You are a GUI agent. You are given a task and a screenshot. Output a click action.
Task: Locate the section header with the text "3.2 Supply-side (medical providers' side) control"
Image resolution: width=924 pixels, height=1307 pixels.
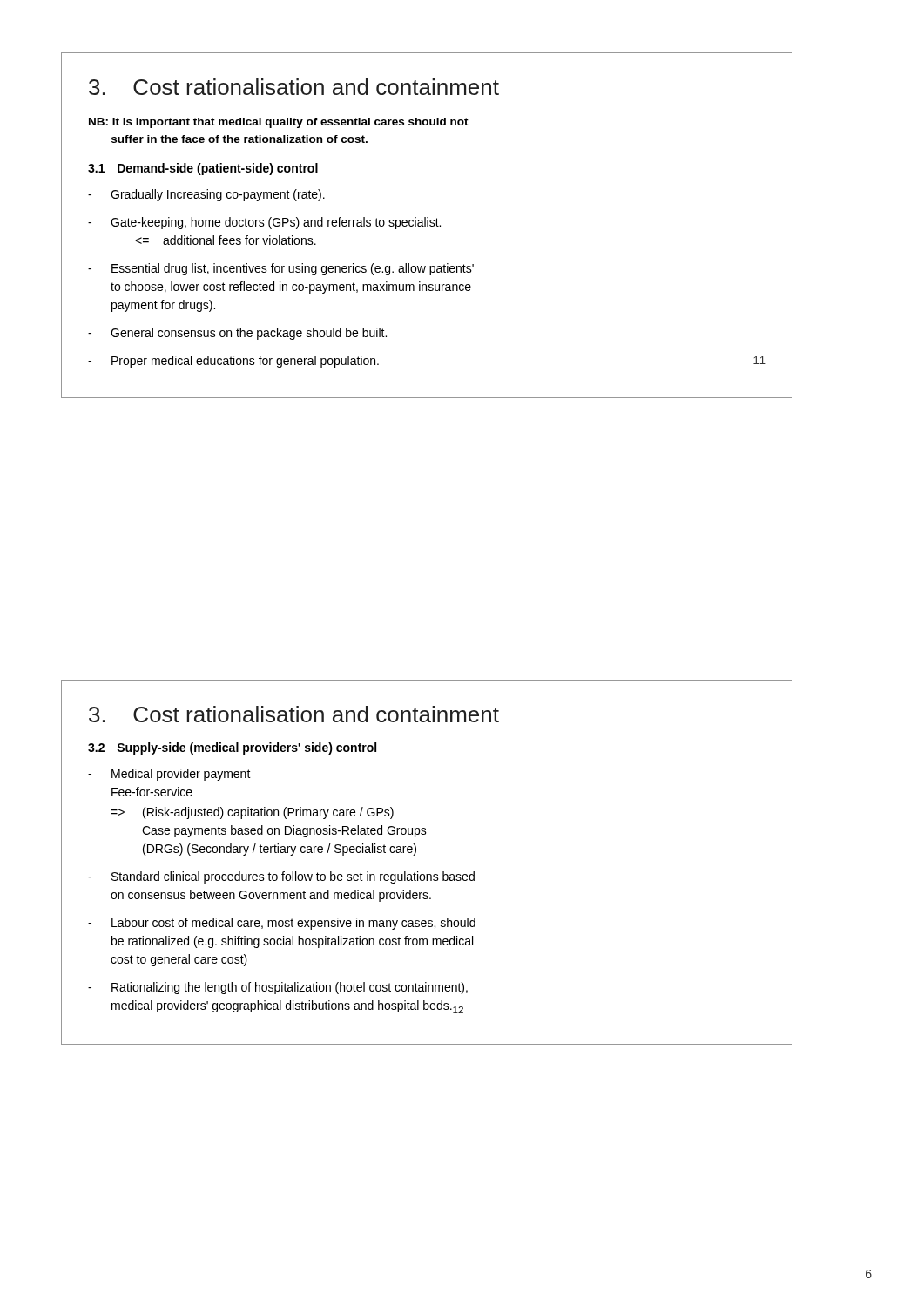pos(232,748)
